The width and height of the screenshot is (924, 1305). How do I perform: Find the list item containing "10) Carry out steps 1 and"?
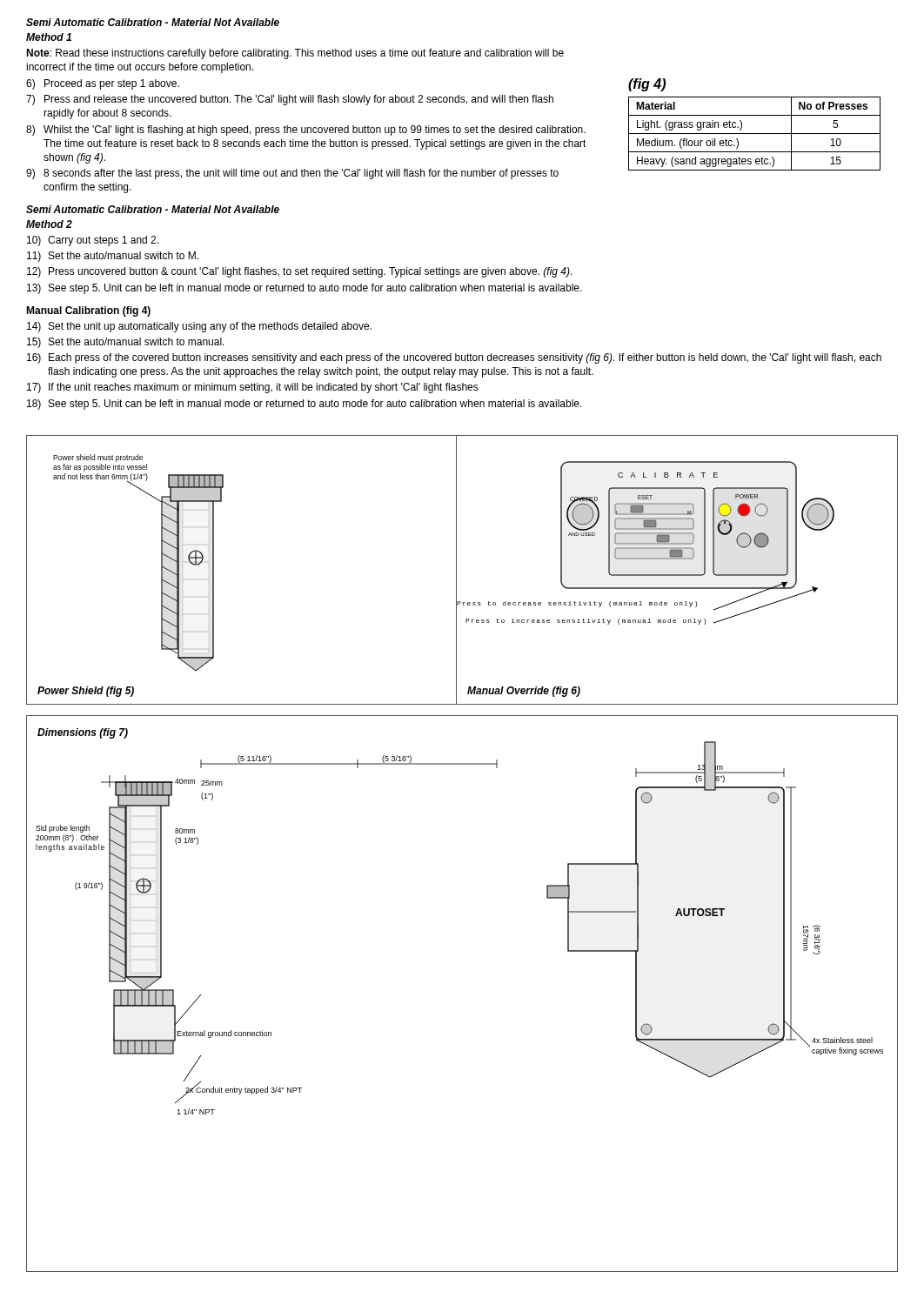[x=93, y=240]
